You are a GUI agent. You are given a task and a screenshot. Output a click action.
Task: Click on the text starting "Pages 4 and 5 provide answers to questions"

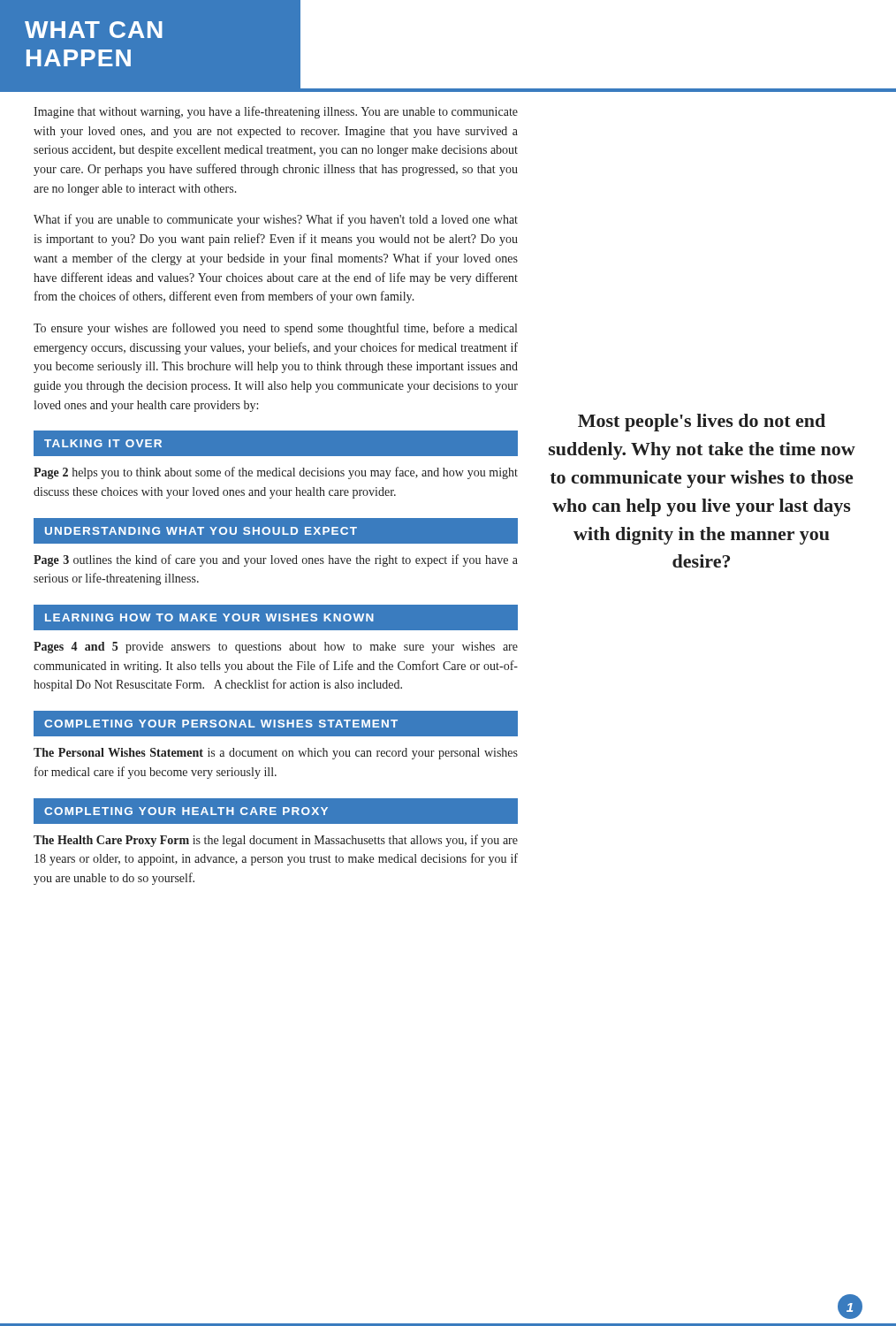coord(276,666)
